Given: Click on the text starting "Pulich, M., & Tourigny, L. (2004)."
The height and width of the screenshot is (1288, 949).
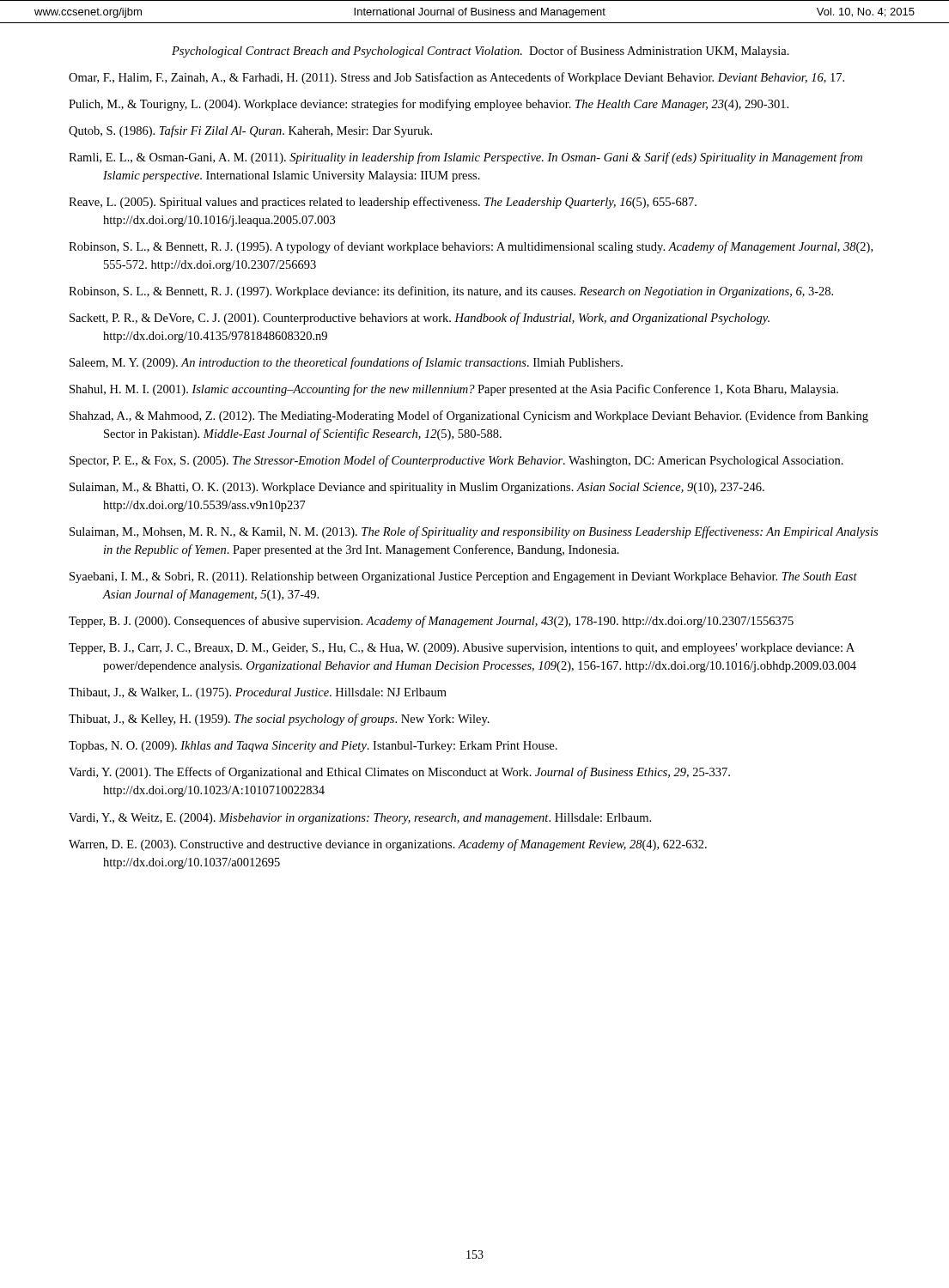Looking at the screenshot, I should (429, 104).
